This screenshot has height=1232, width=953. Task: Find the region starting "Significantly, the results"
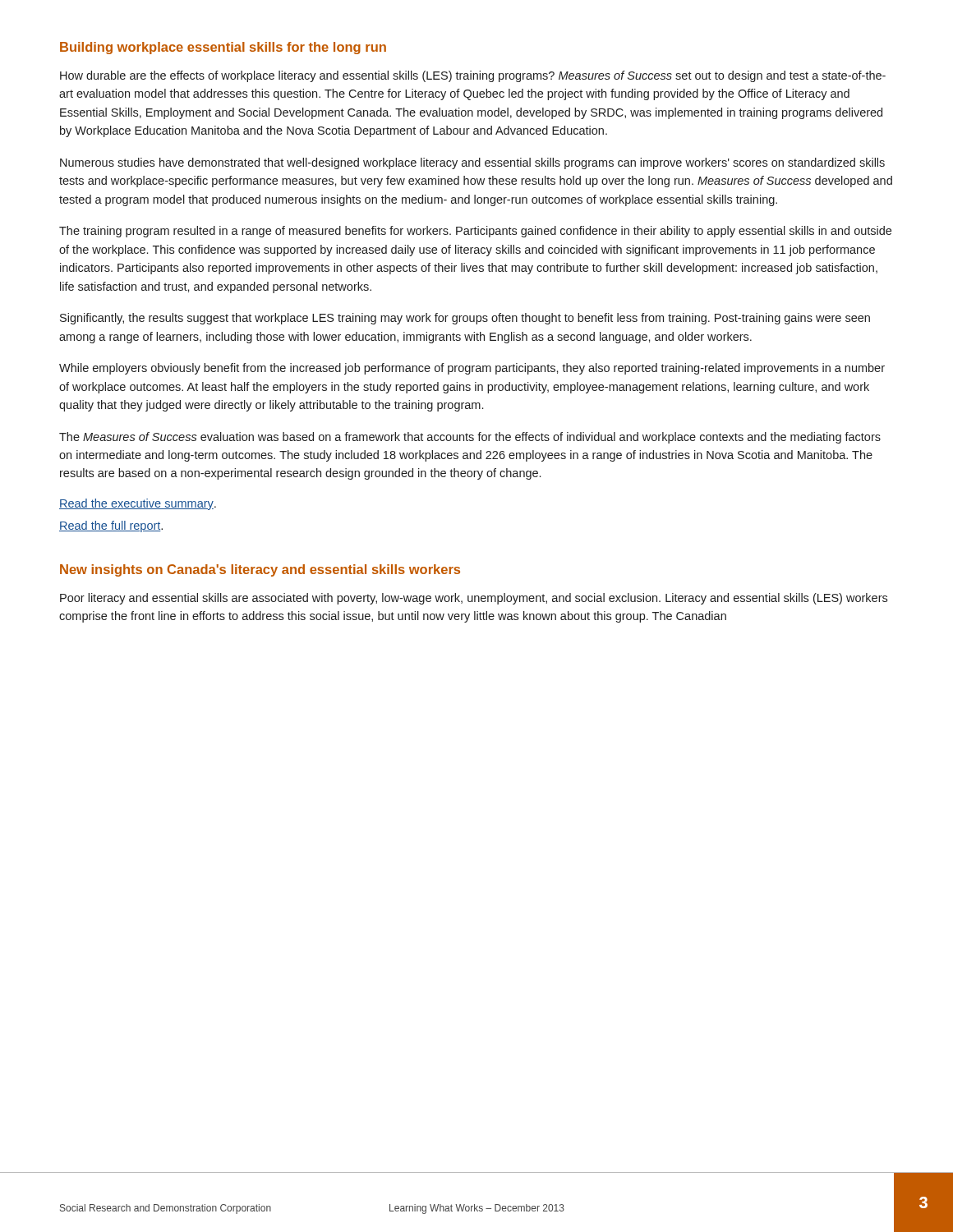pyautogui.click(x=465, y=327)
